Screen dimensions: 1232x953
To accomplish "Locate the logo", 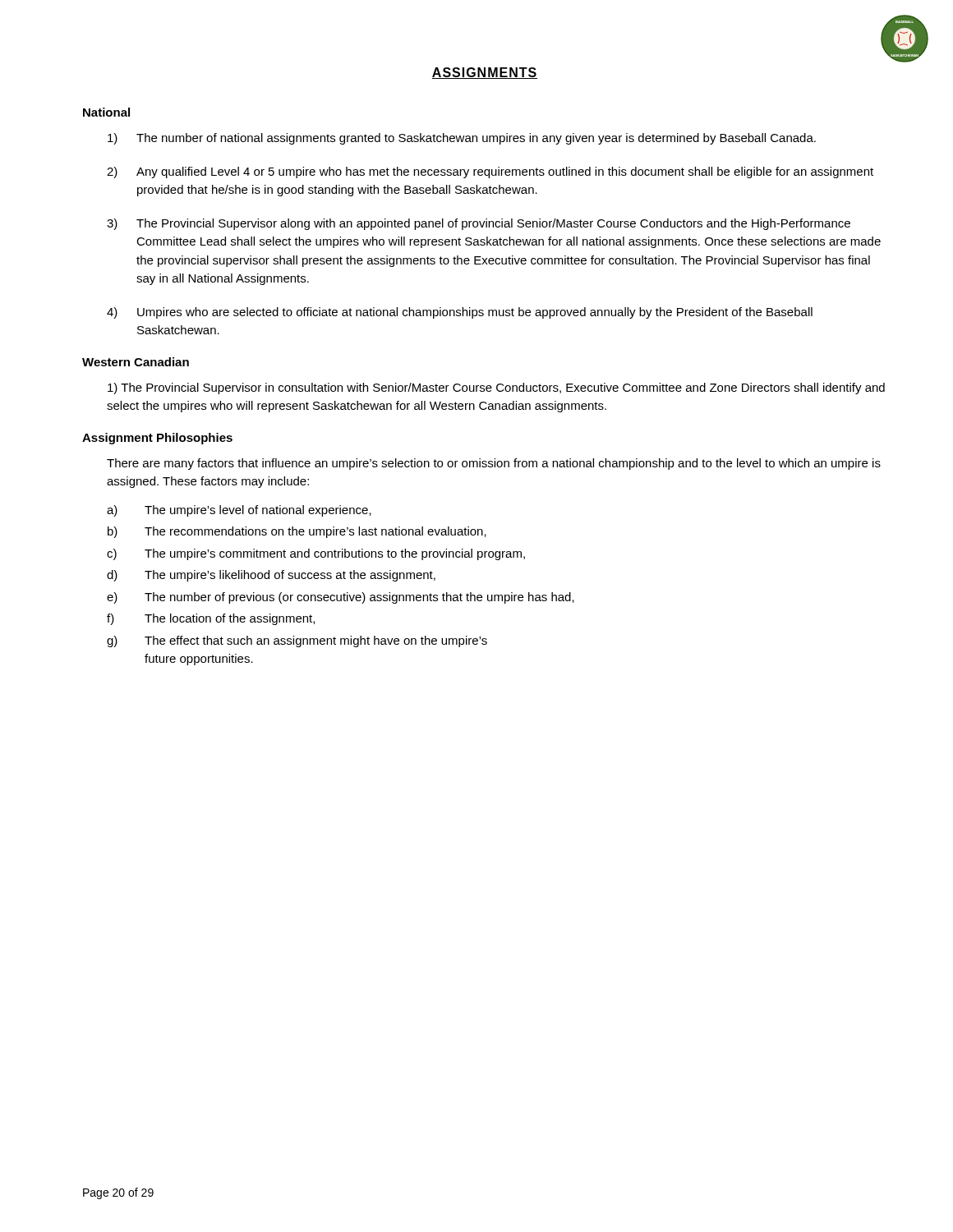I will pyautogui.click(x=904, y=39).
